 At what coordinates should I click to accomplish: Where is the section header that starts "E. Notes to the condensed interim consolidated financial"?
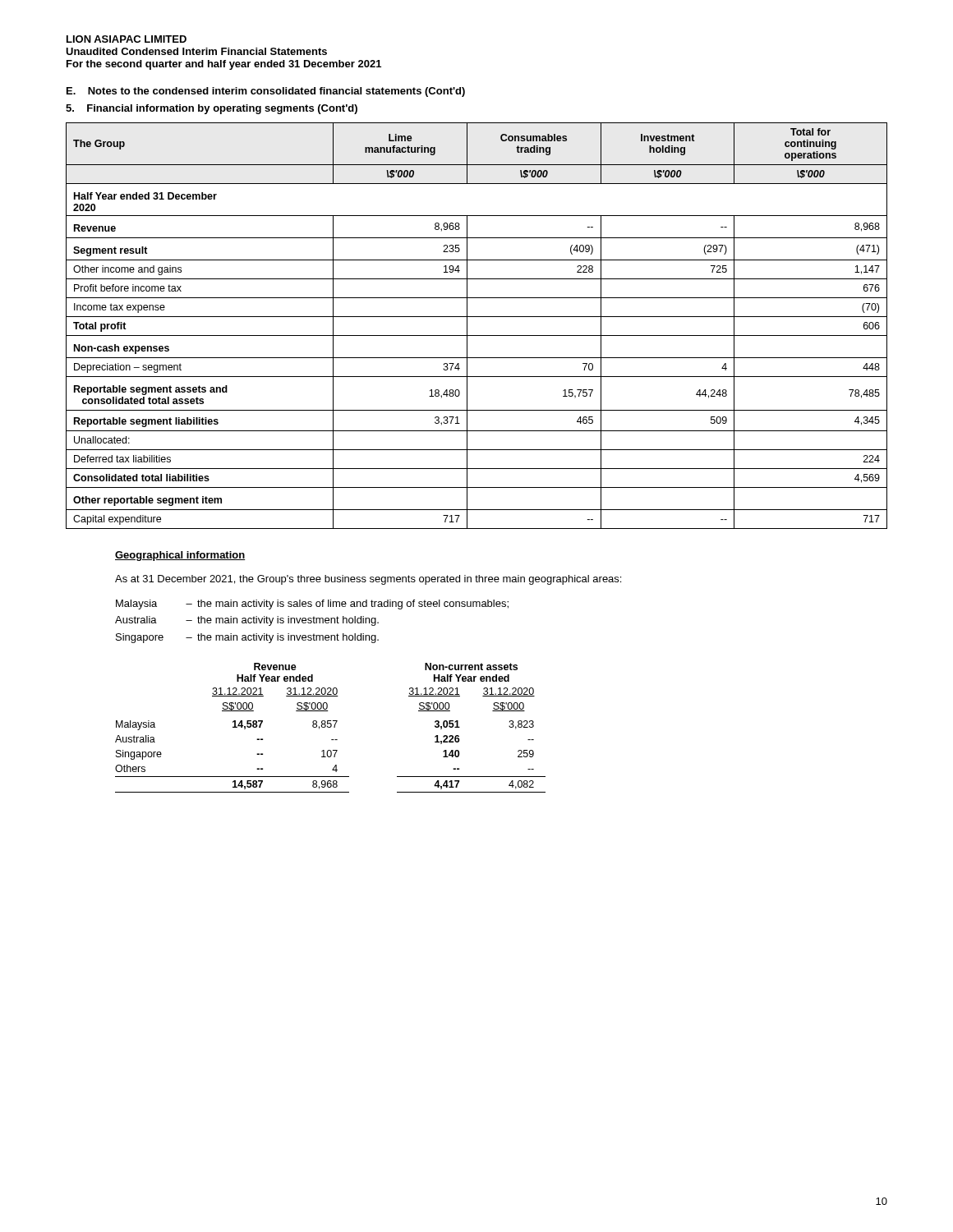(x=266, y=91)
